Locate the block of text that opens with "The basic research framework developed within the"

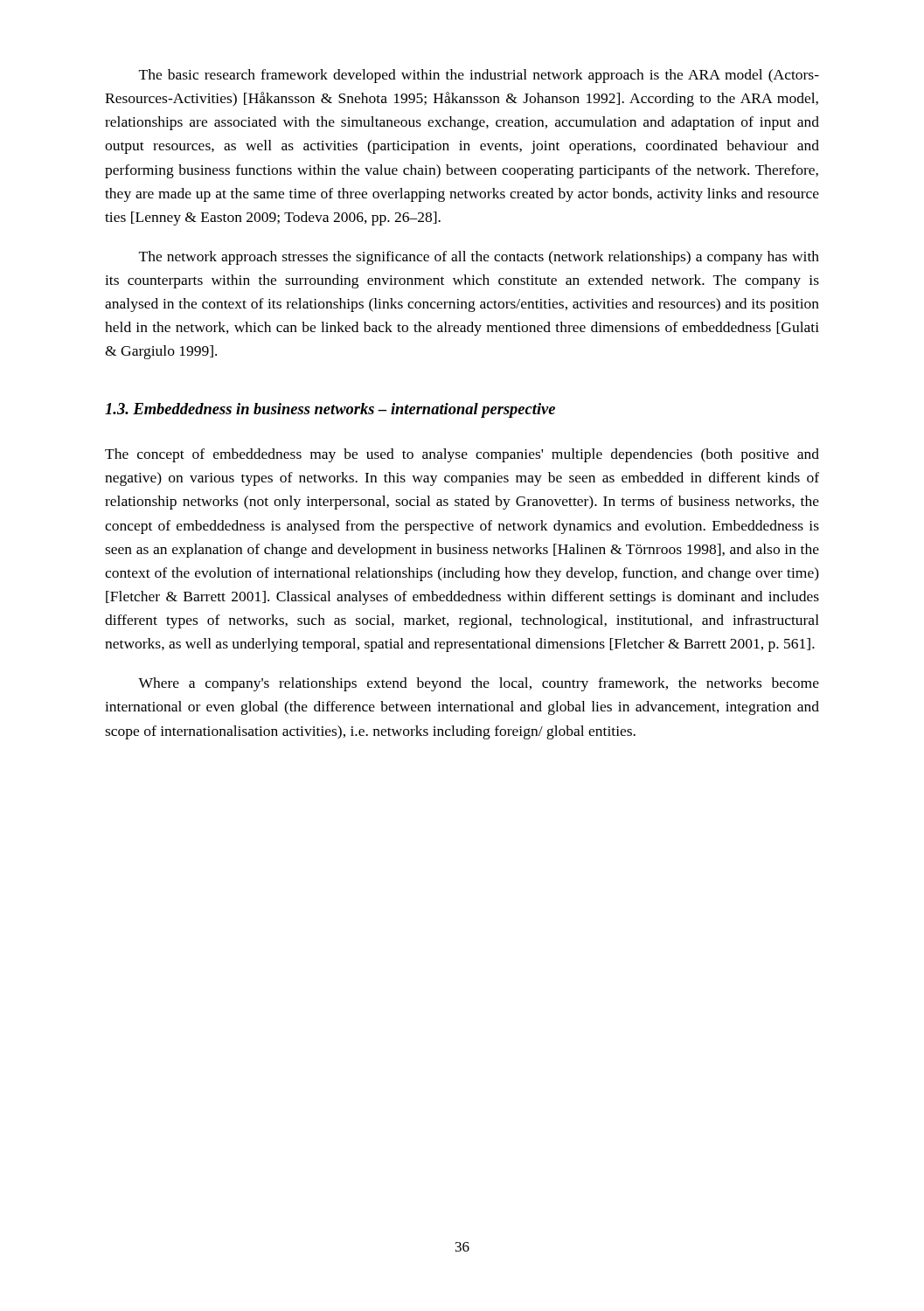(462, 146)
